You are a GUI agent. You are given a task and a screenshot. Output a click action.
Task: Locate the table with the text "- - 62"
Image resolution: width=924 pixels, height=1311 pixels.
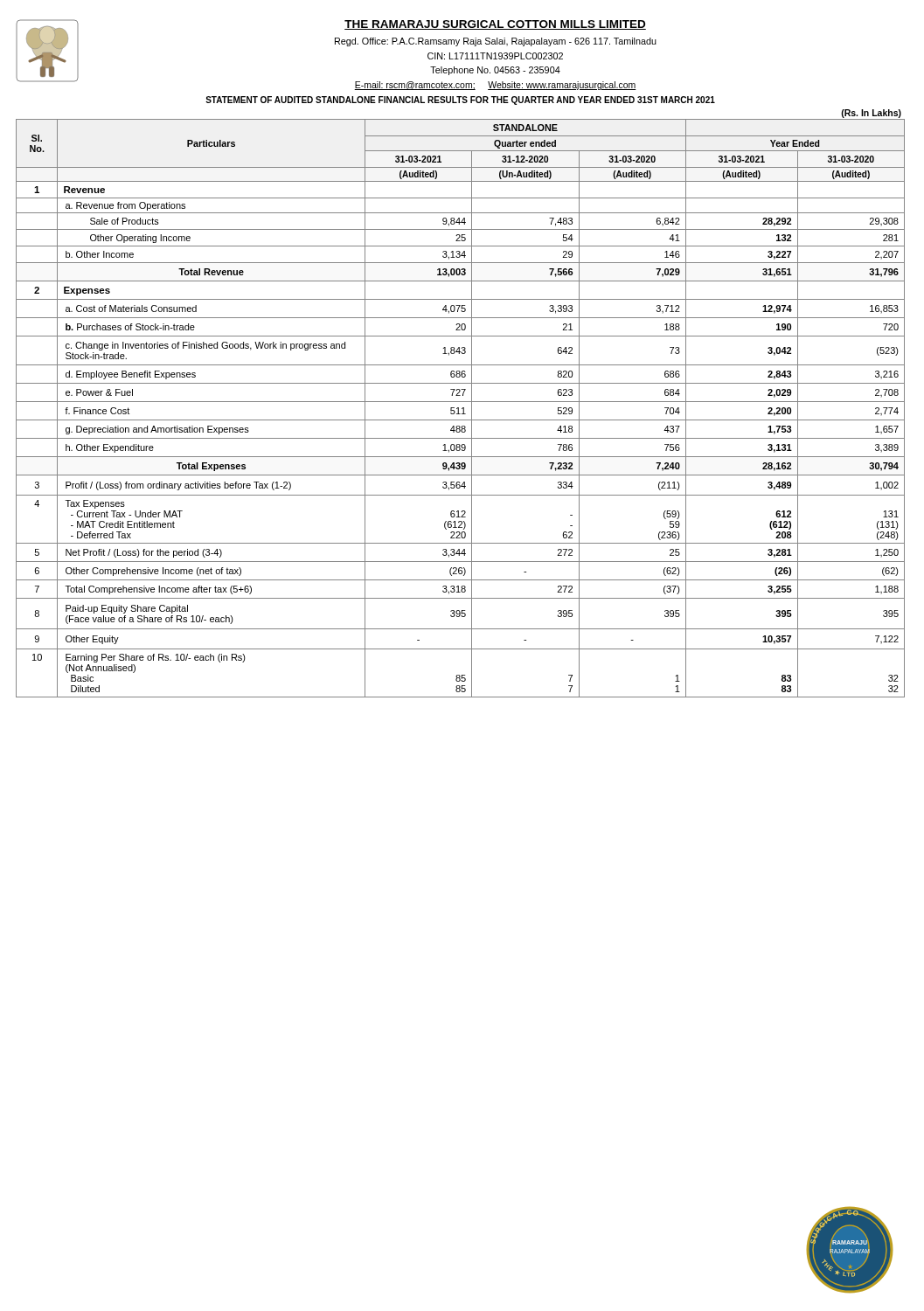[x=460, y=409]
